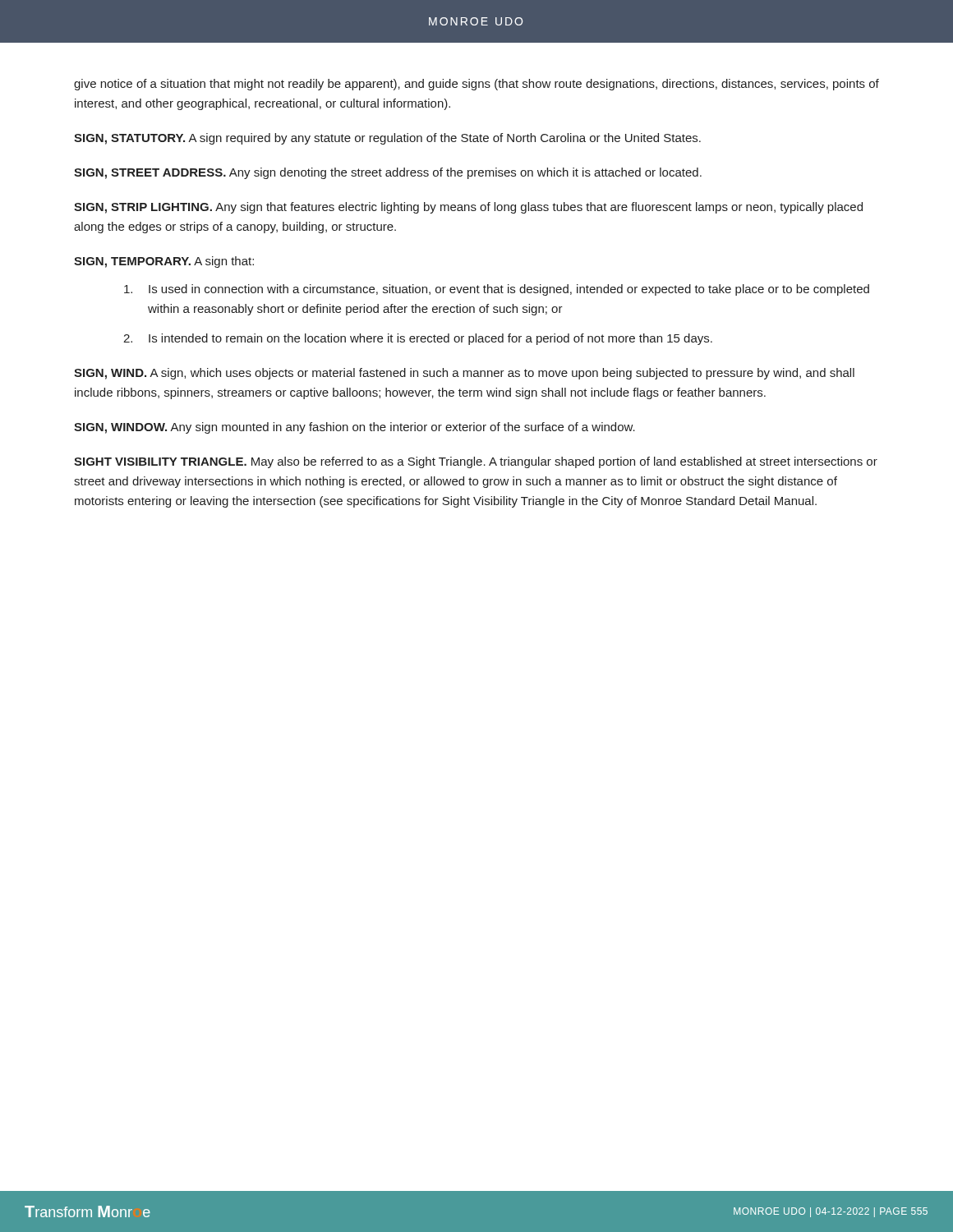Point to the block beginning "SIGN, WINDOW. Any sign"
The image size is (953, 1232).
(x=355, y=427)
